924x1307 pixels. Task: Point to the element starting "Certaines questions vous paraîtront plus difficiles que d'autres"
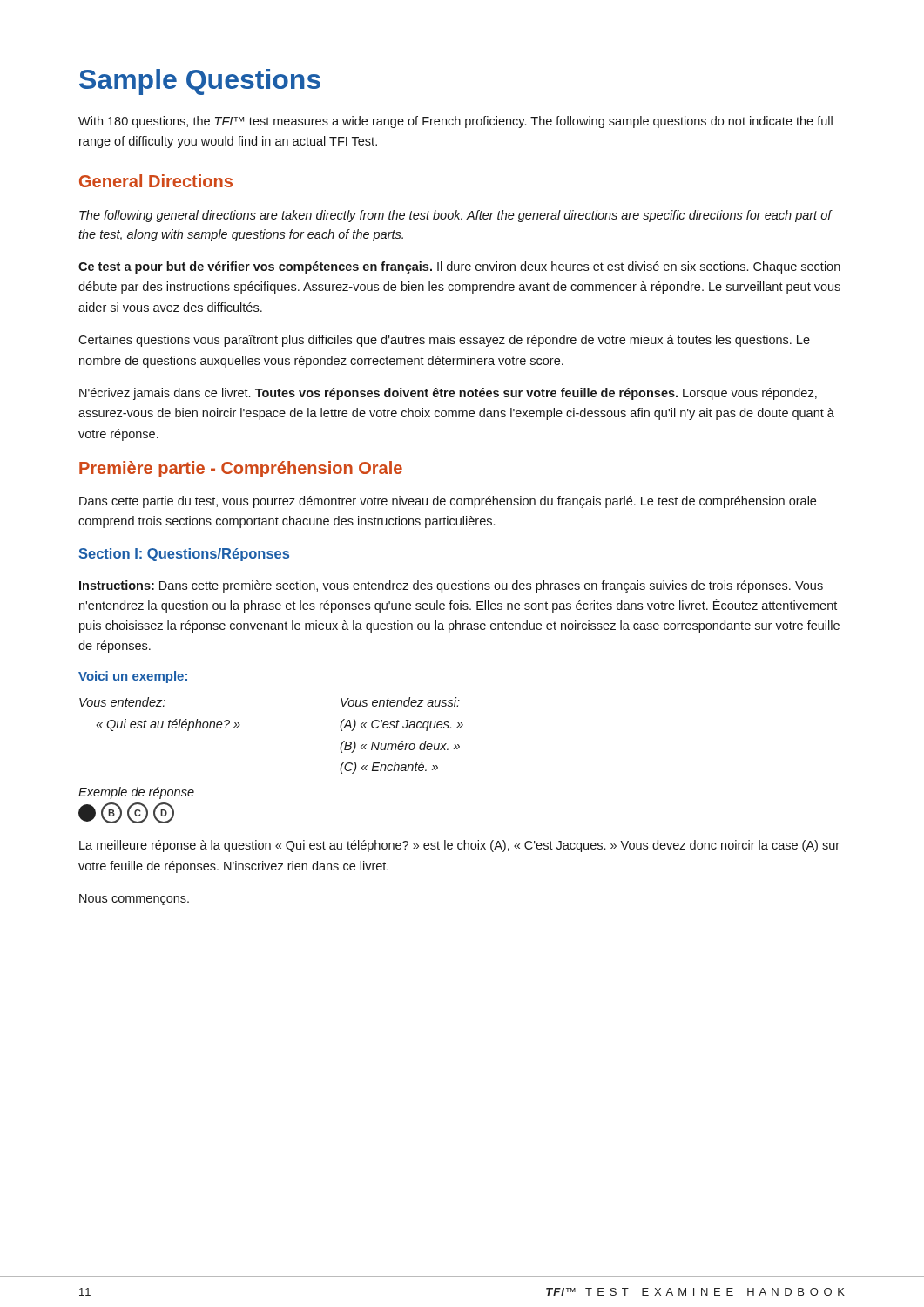[x=462, y=351]
